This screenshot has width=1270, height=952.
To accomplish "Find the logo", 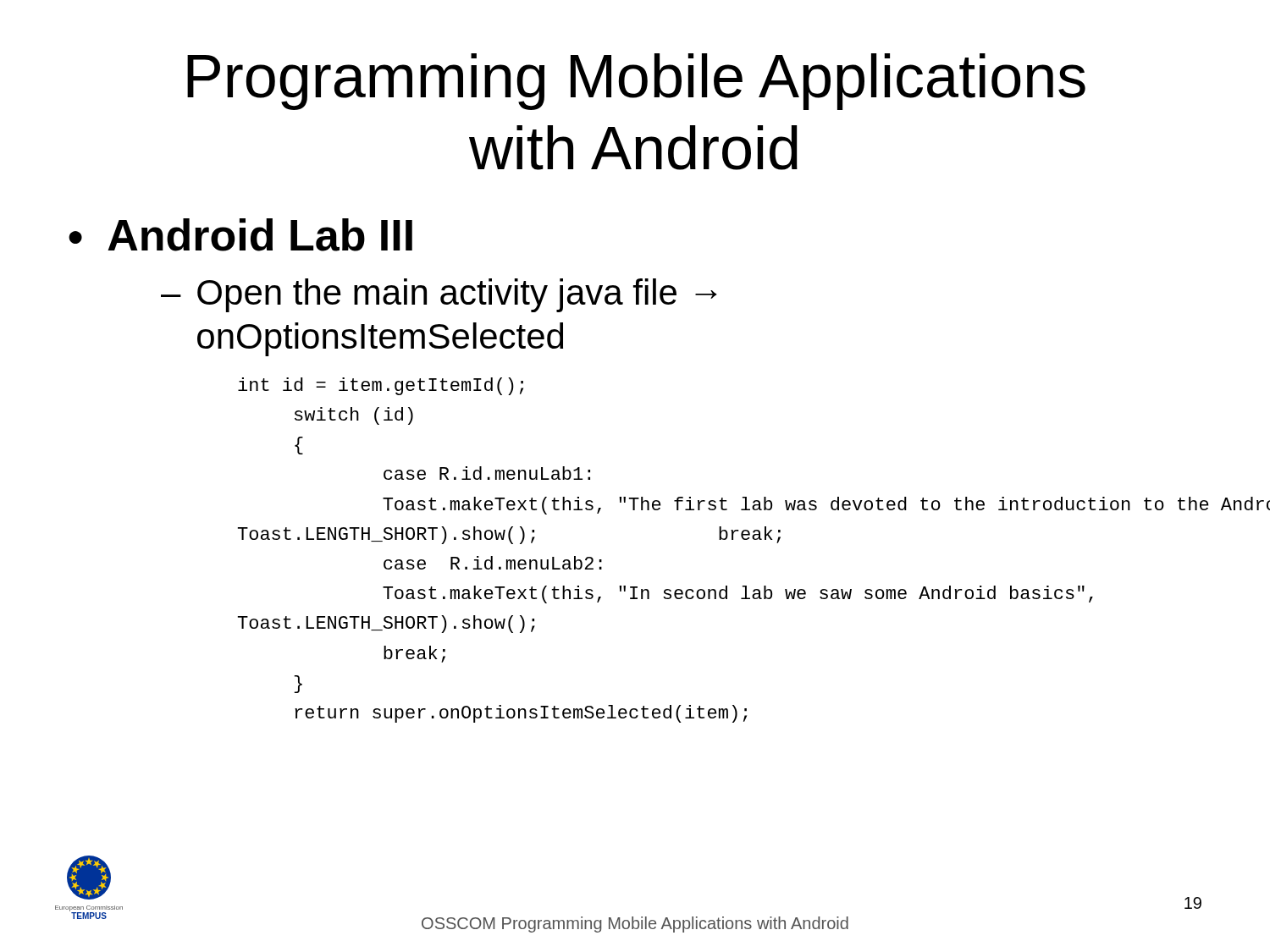I will click(89, 883).
